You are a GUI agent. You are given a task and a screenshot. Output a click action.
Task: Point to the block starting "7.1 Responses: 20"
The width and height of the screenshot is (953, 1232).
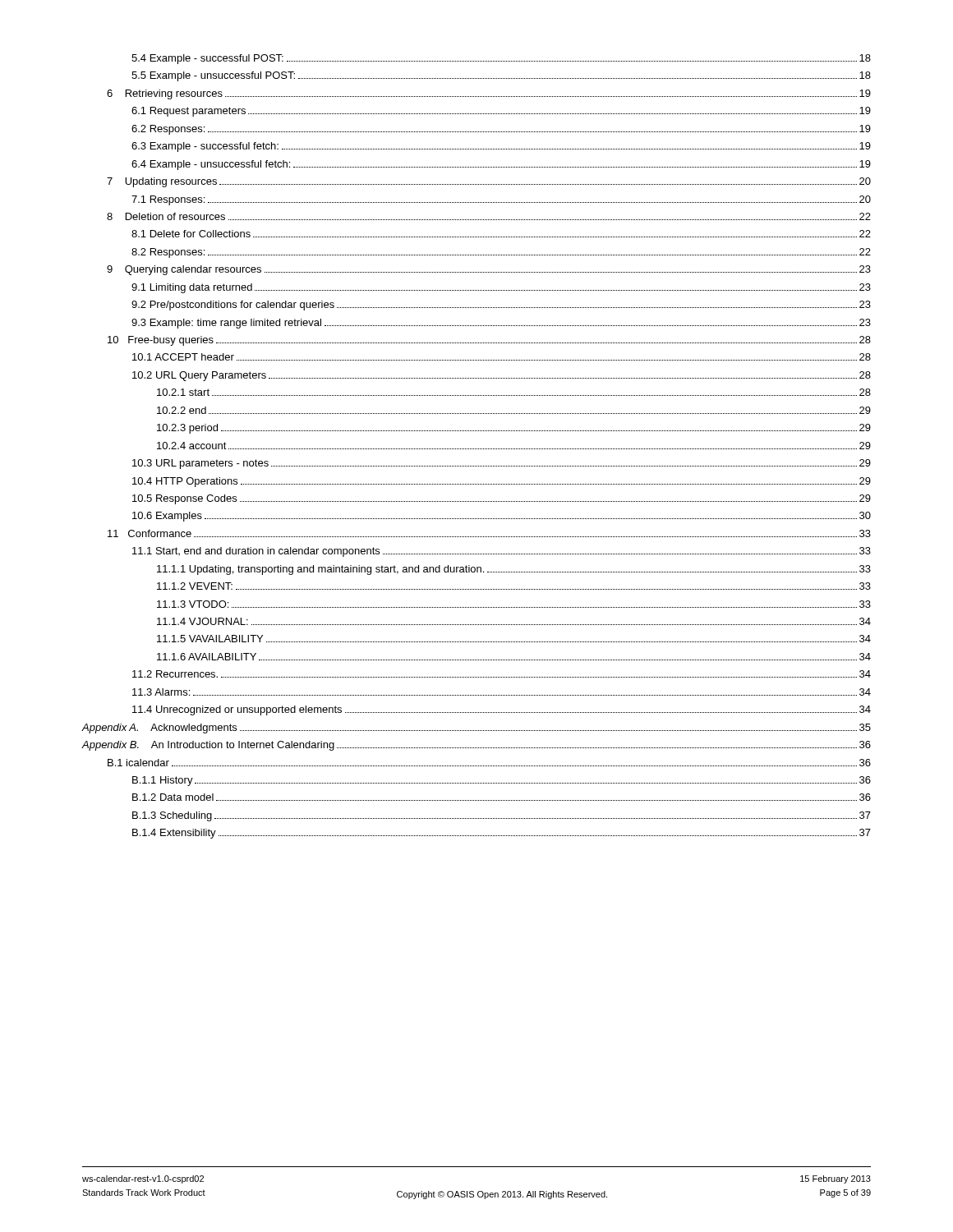pos(501,199)
